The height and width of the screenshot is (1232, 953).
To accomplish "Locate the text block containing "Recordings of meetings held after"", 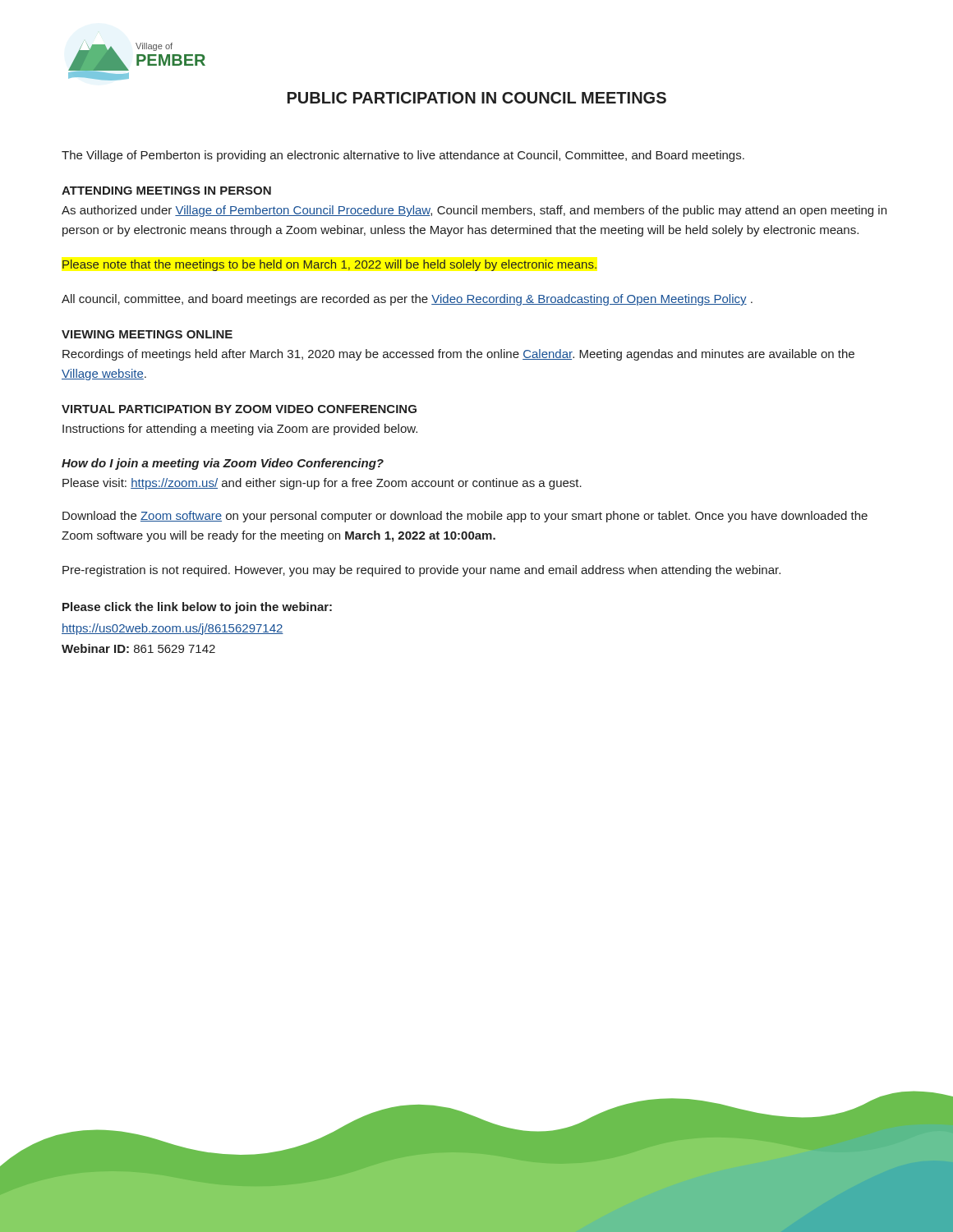I will point(458,363).
